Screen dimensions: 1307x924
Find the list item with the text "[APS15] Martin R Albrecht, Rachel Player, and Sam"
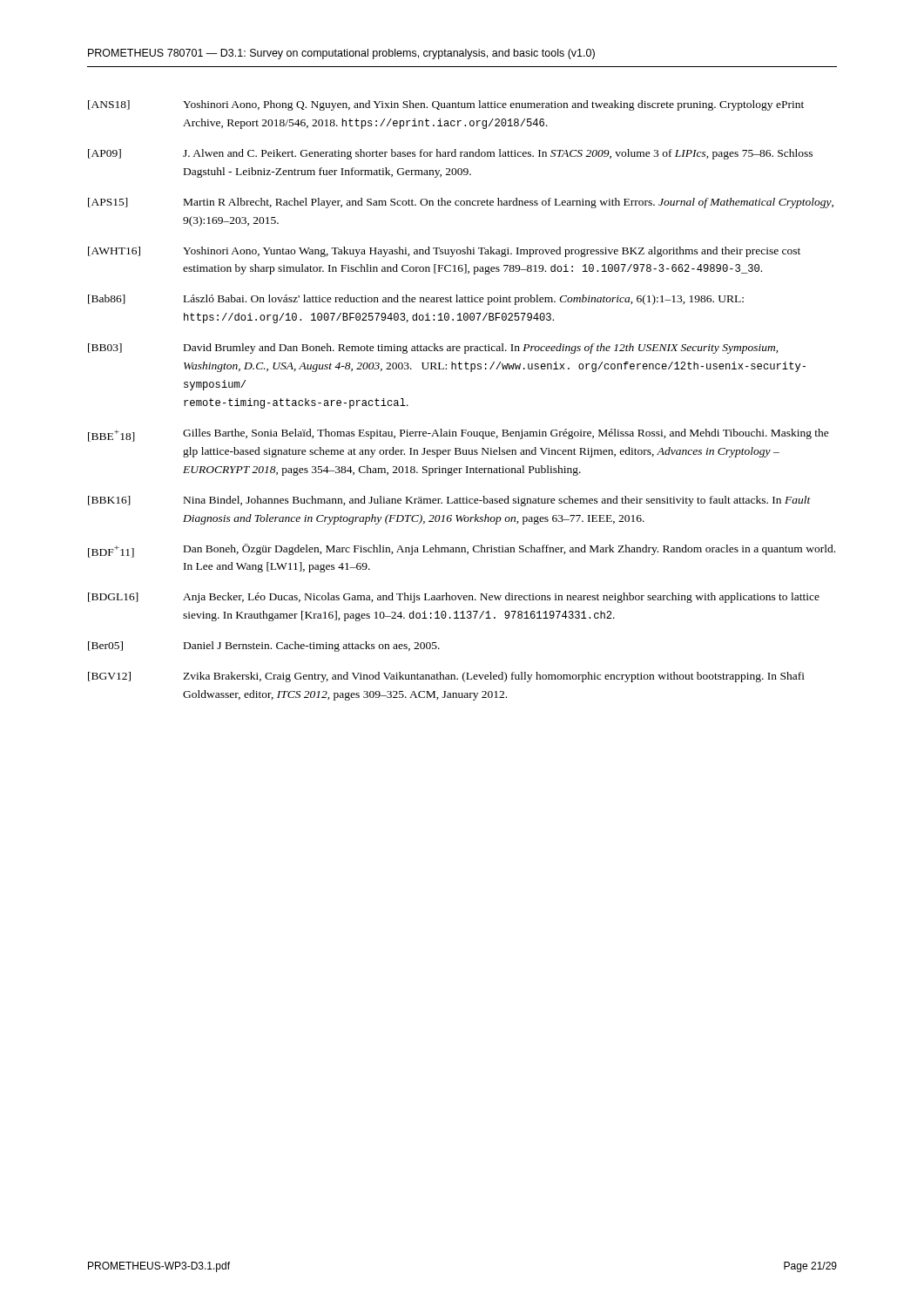[x=462, y=211]
